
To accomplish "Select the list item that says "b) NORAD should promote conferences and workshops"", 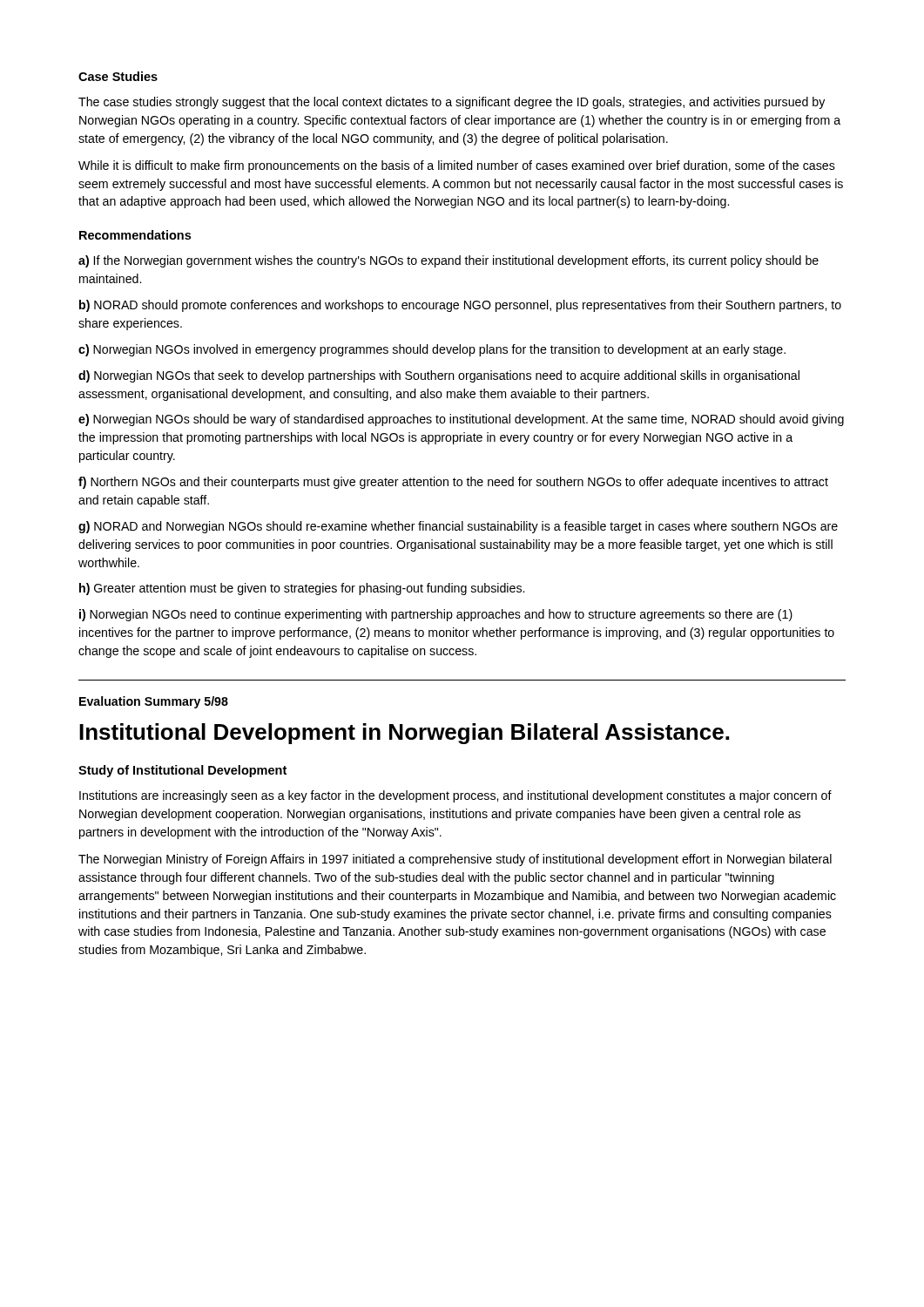I will (x=460, y=314).
